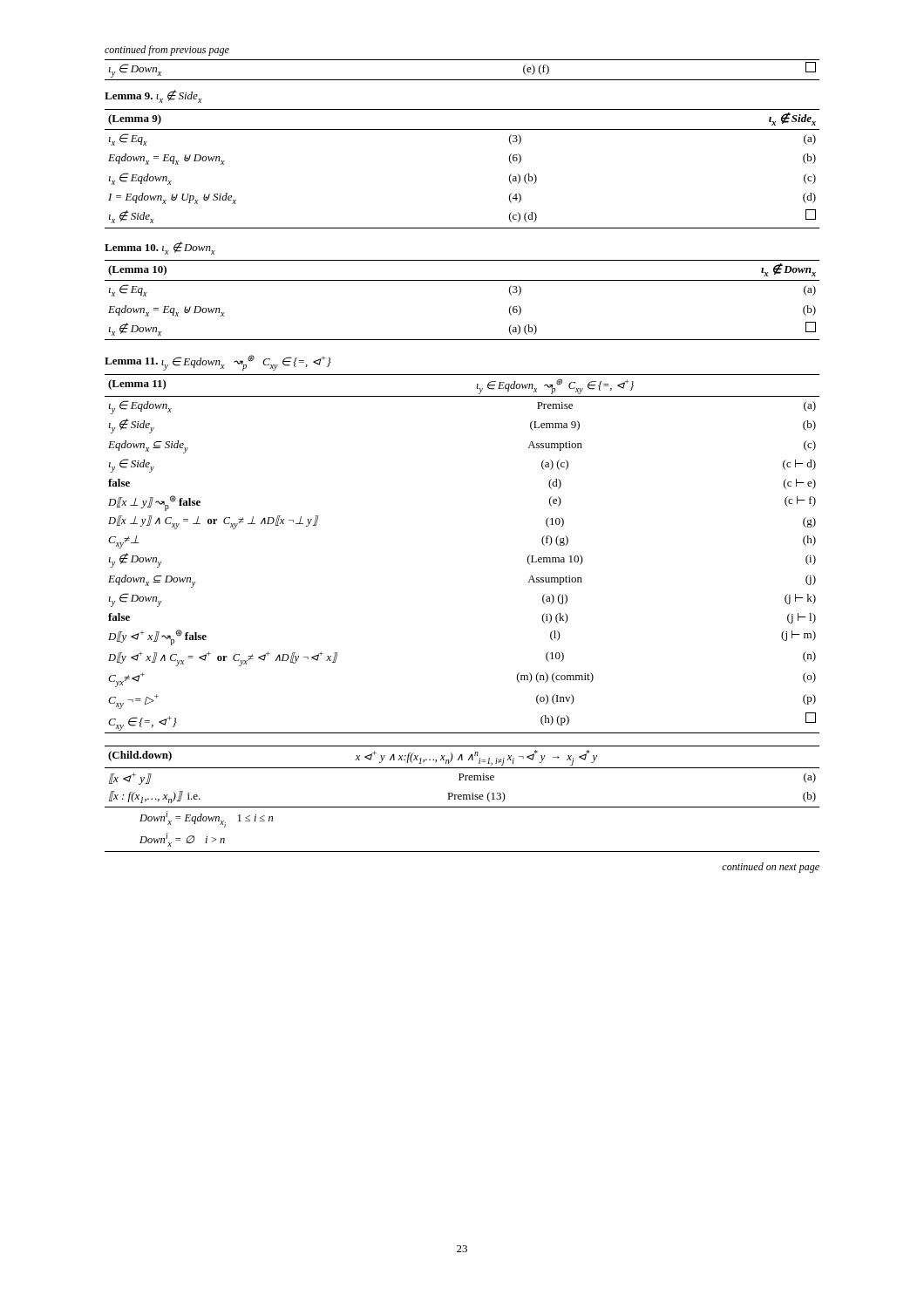Screen dimensions: 1308x924
Task: Select the table that reads "(e) (f)"
Action: coord(462,70)
